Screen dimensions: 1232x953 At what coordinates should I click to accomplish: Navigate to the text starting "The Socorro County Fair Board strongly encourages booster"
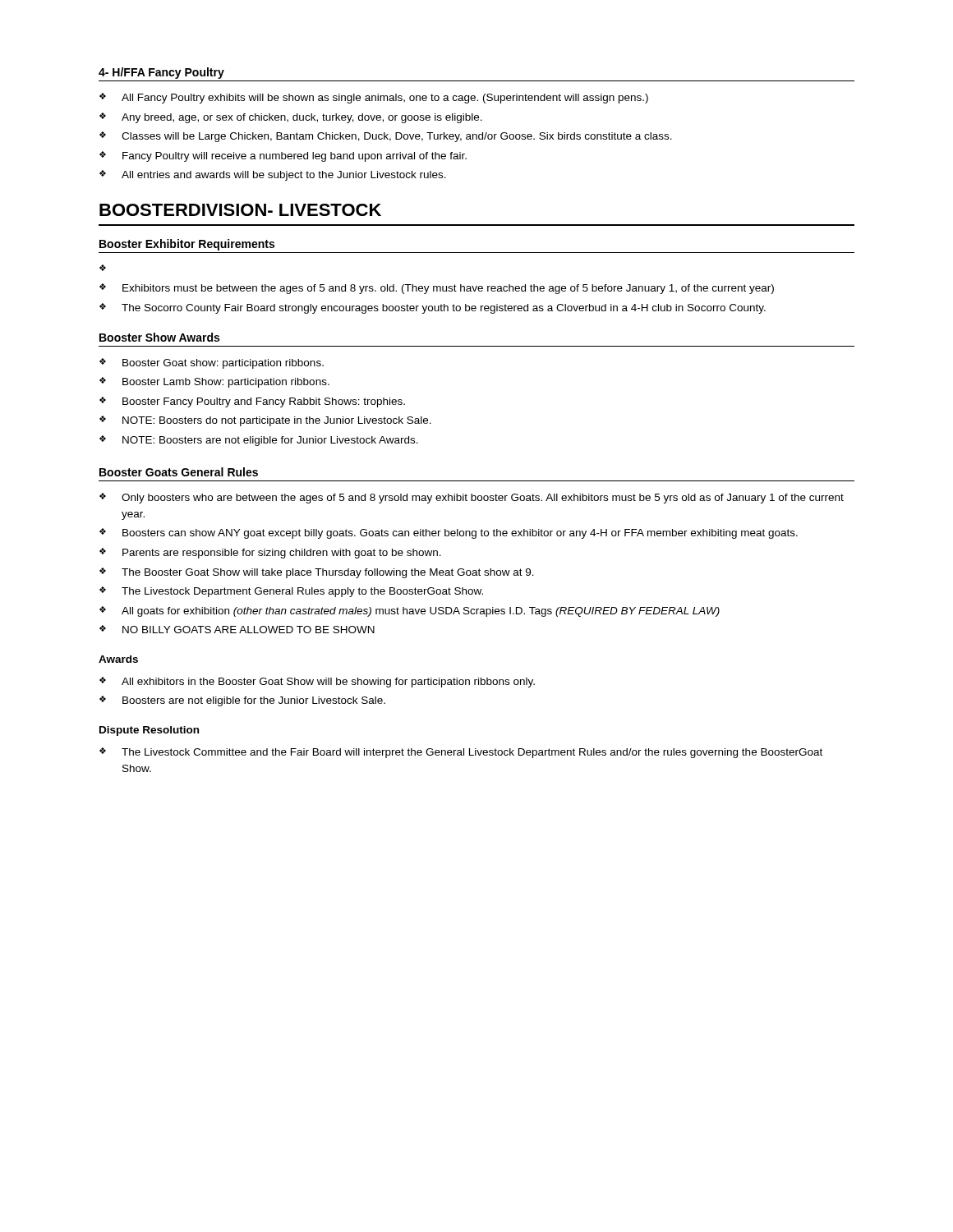coord(444,308)
